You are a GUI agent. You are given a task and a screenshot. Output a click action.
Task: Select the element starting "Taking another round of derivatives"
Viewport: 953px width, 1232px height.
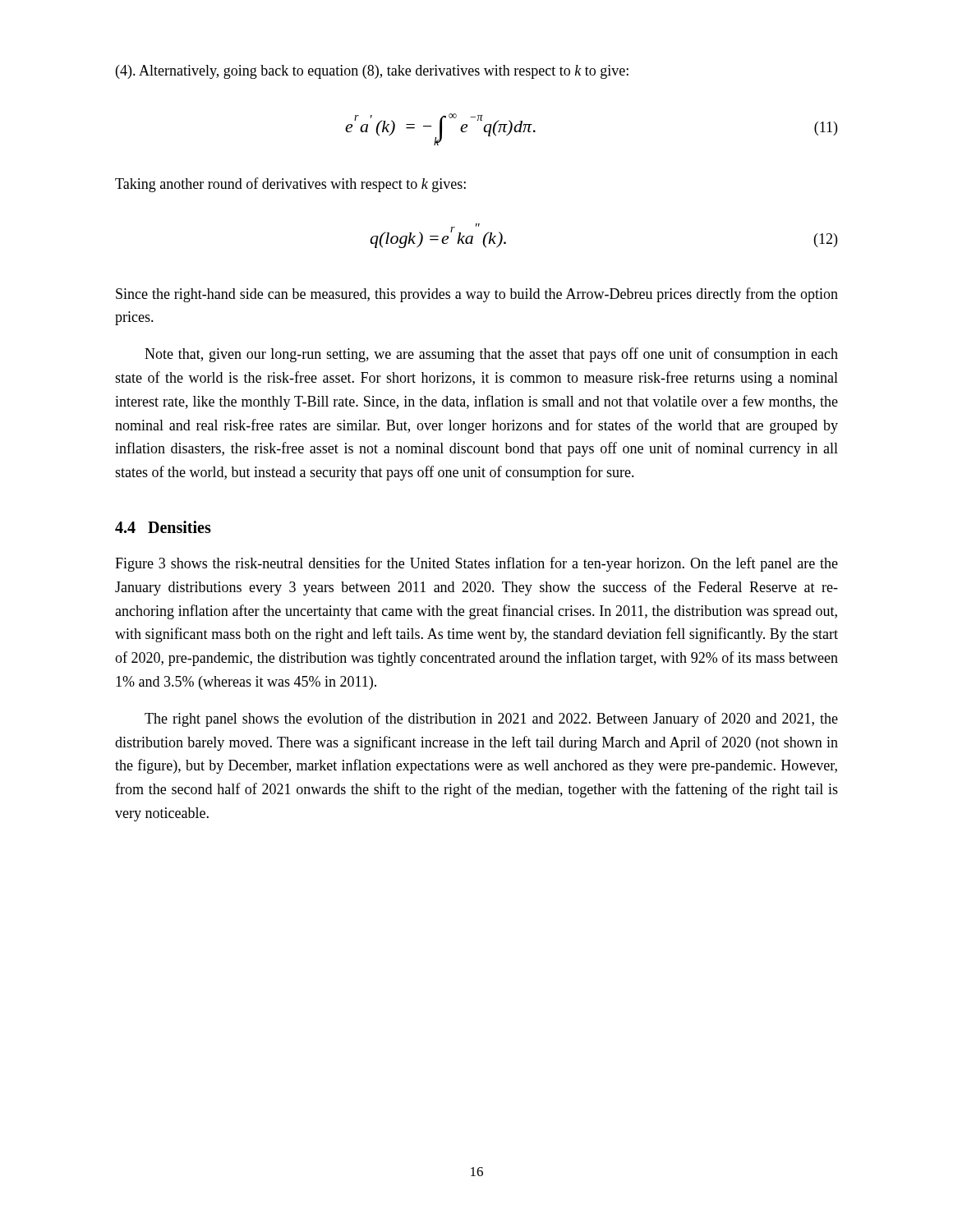tap(291, 184)
